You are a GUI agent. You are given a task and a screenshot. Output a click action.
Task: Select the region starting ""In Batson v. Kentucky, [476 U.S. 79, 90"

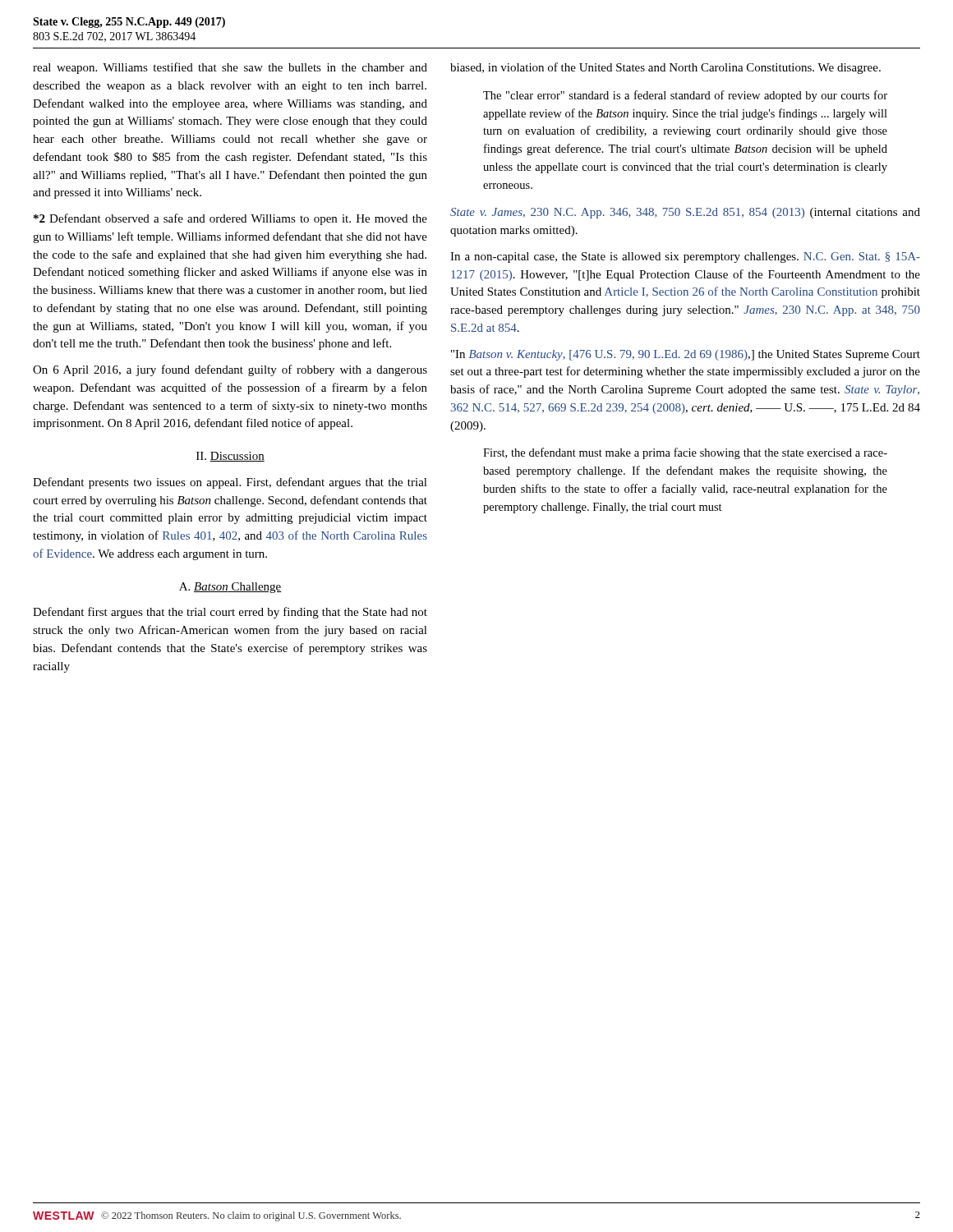click(x=685, y=390)
